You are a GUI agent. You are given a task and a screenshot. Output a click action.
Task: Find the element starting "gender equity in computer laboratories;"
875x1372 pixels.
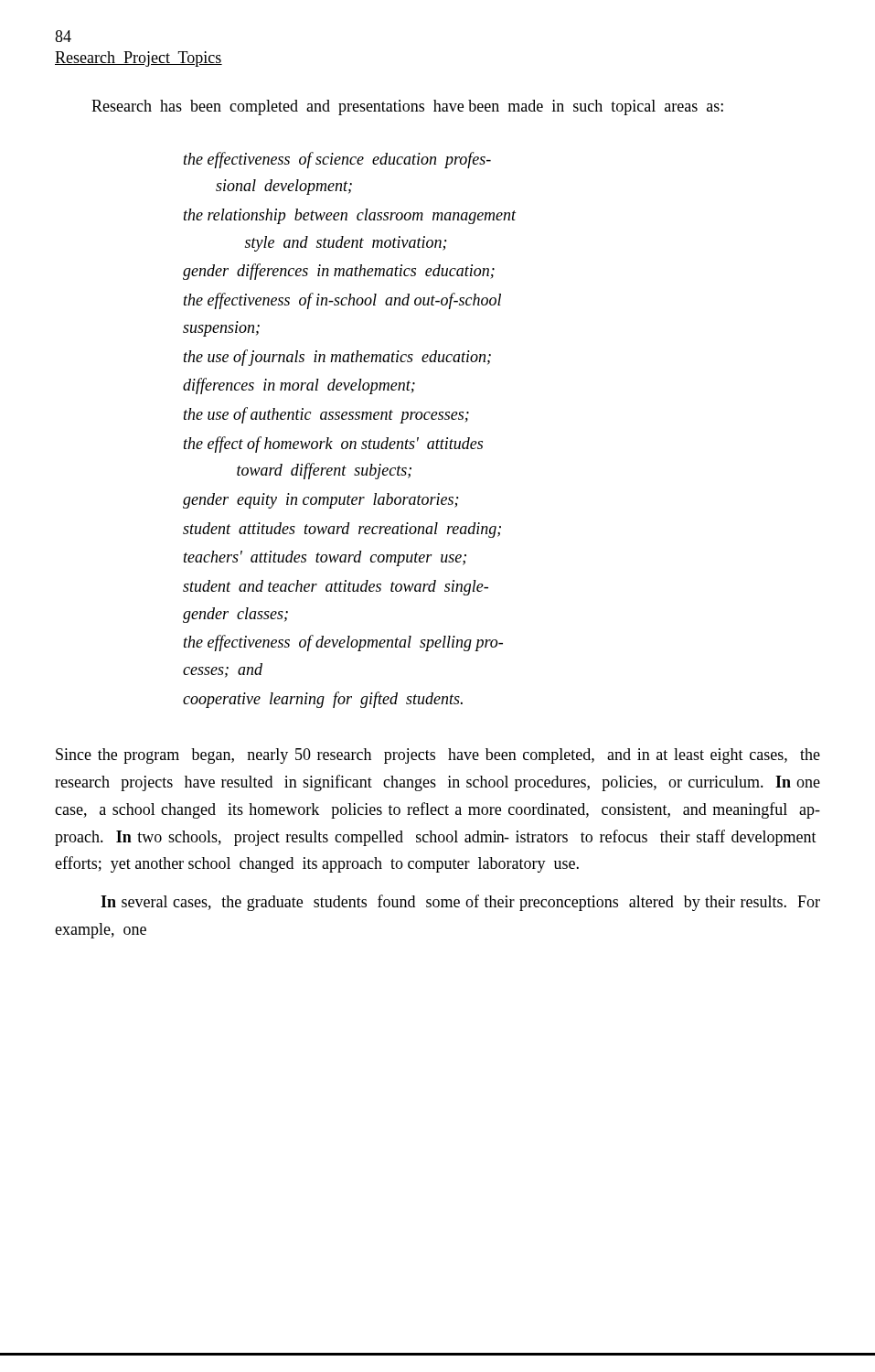tap(321, 499)
